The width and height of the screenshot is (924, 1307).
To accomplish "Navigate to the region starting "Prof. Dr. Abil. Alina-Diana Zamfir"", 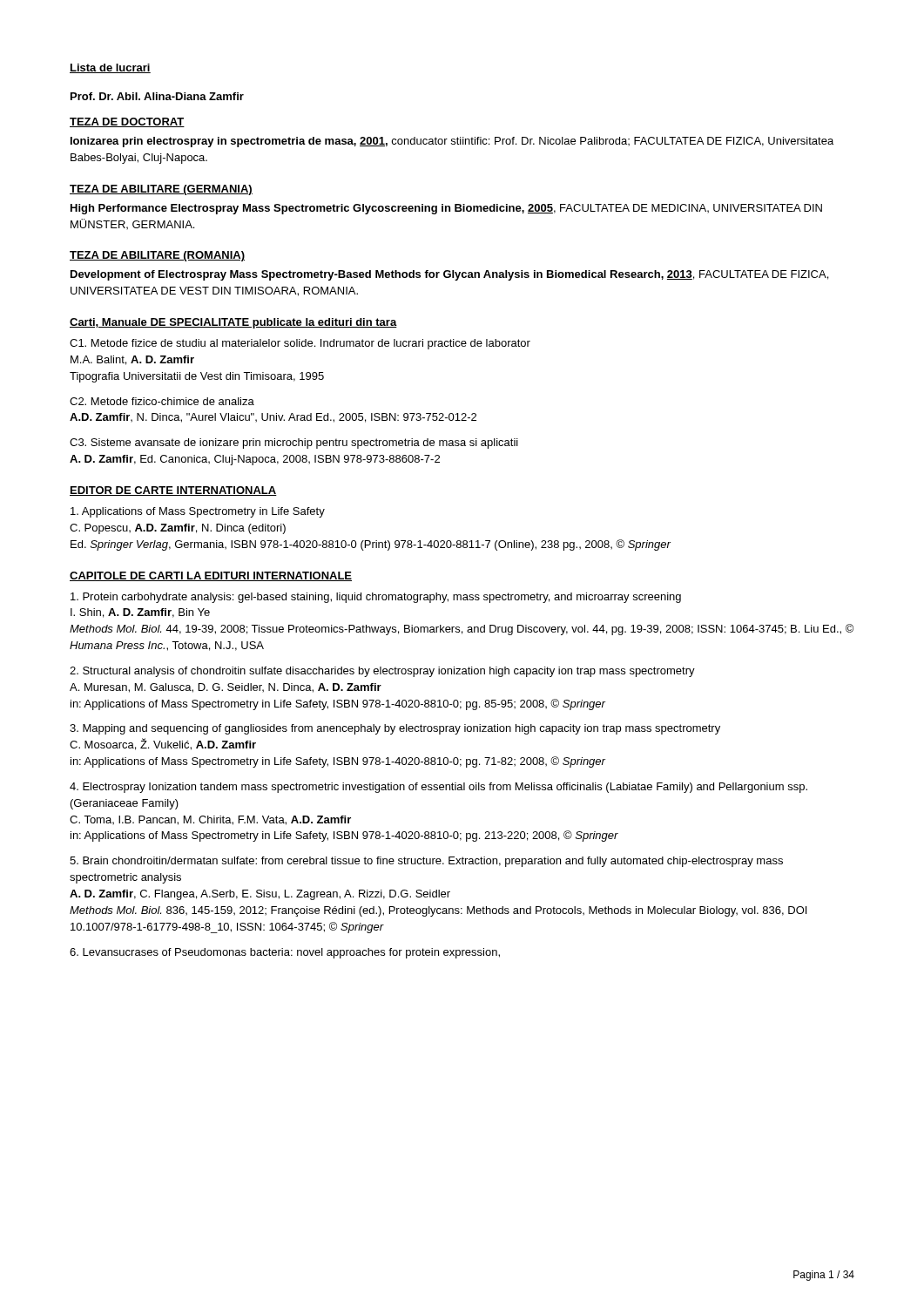I will pos(157,96).
